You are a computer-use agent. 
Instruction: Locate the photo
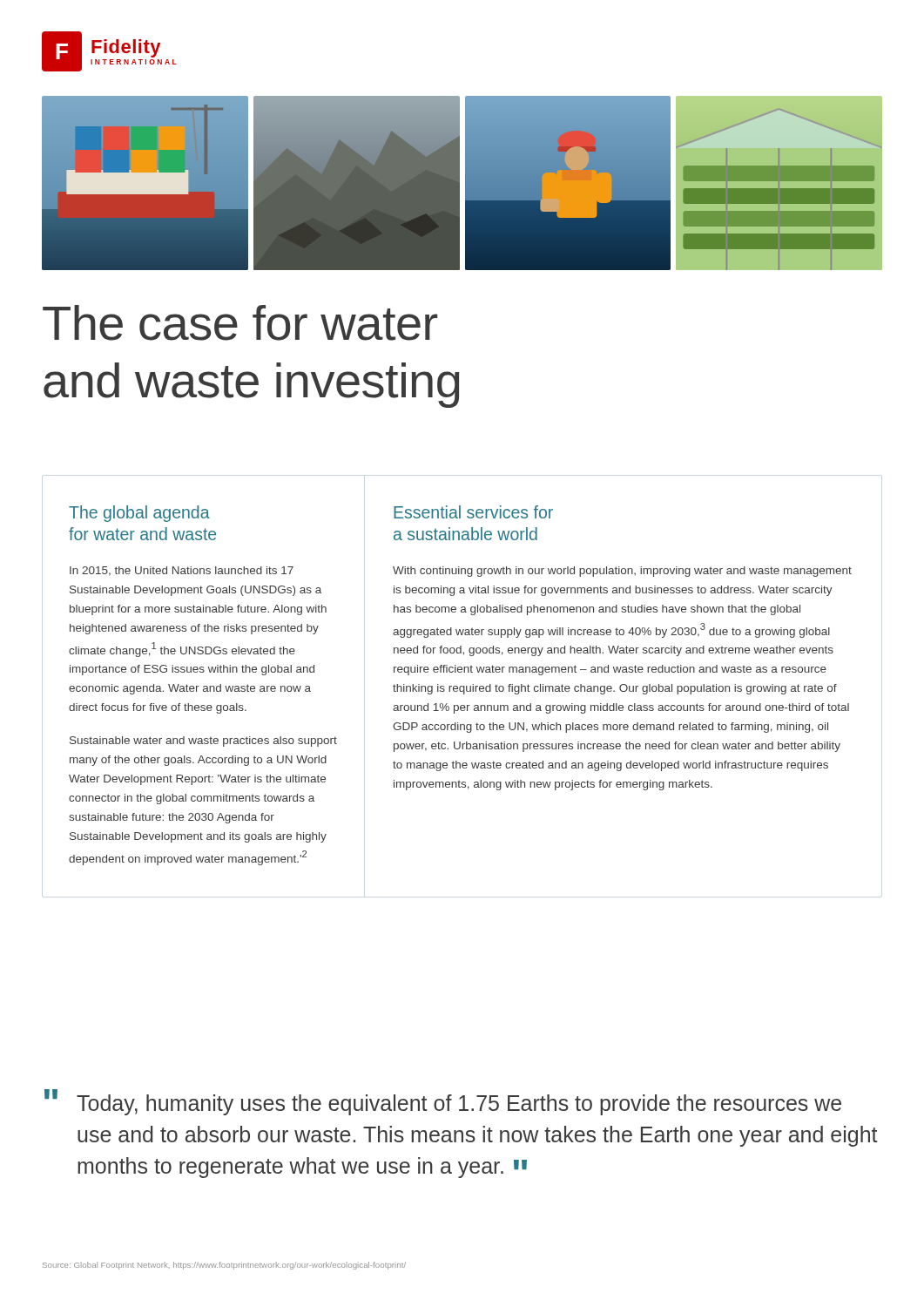pyautogui.click(x=462, y=183)
